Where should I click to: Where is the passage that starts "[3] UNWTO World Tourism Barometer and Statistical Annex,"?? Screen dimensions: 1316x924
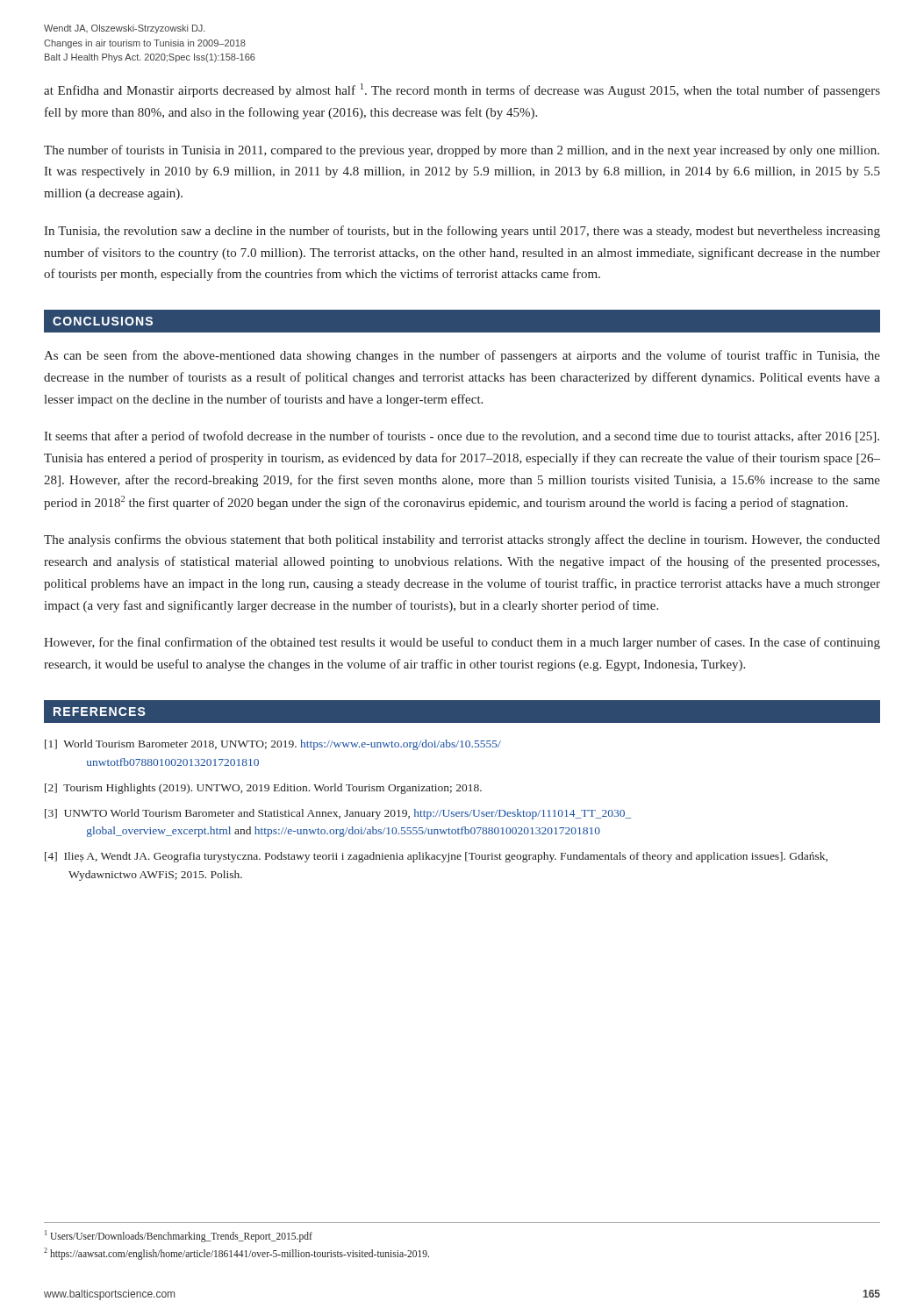[x=338, y=822]
